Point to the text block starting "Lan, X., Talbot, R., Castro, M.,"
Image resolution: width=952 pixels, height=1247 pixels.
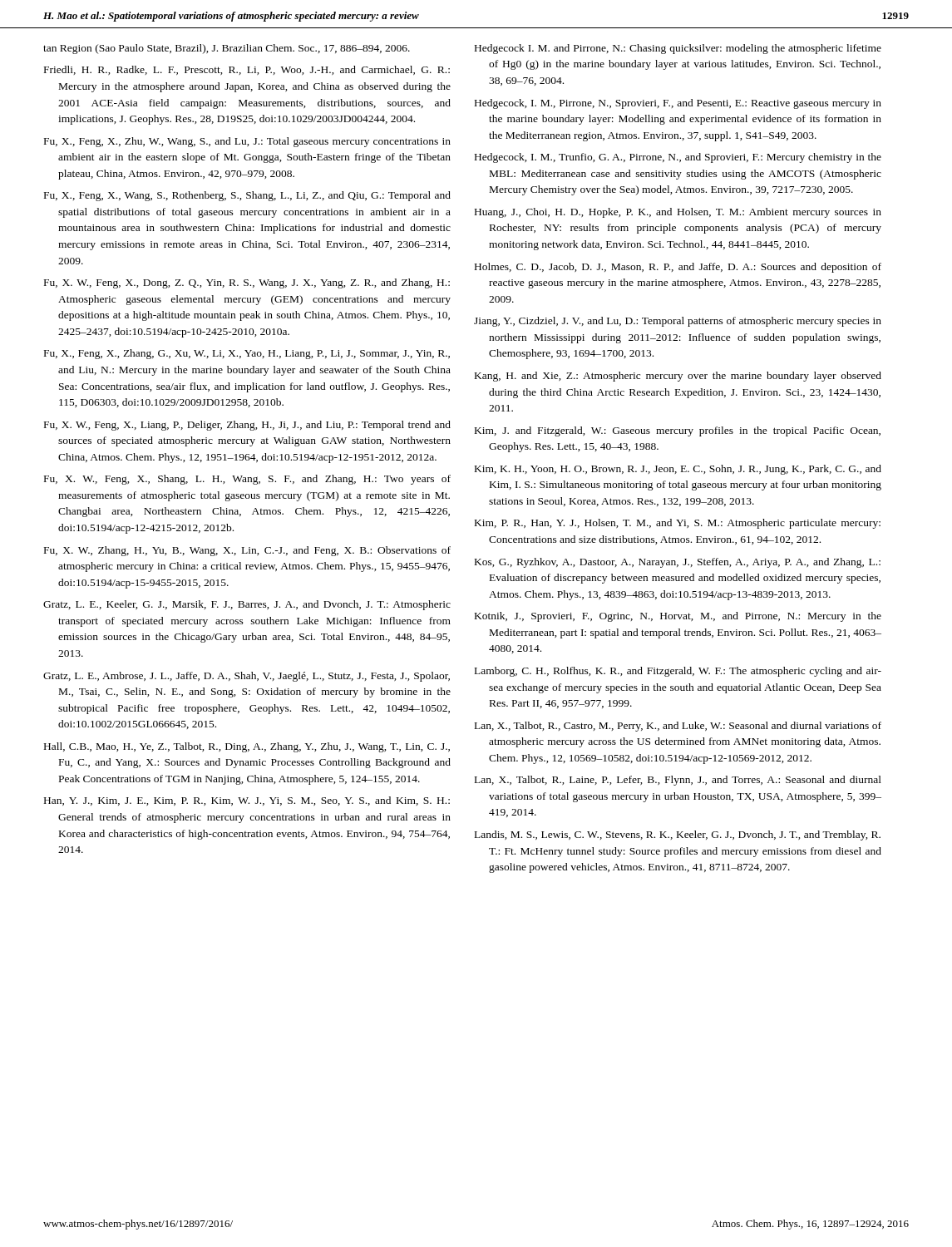point(678,741)
